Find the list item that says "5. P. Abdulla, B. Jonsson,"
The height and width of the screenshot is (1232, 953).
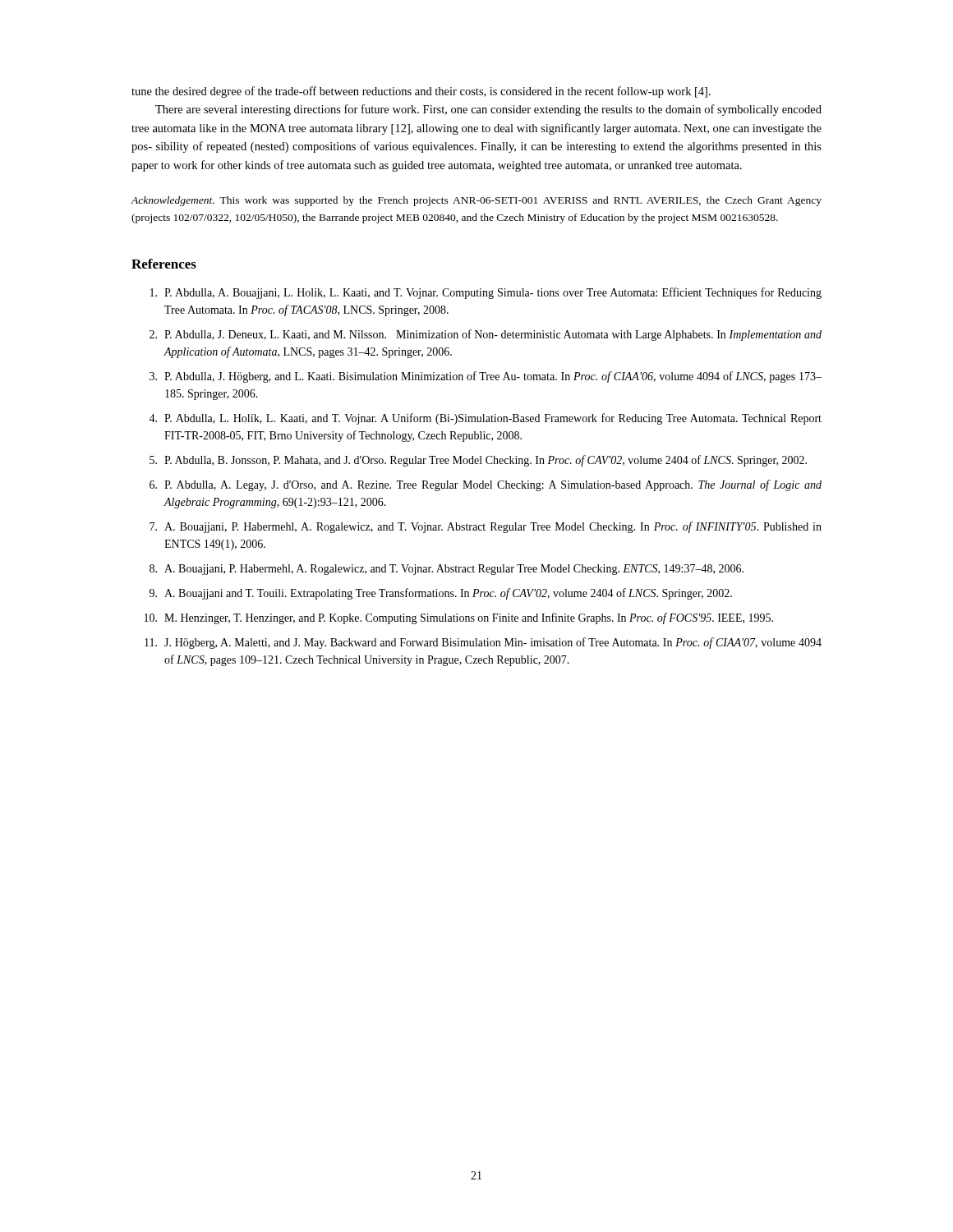coord(476,461)
